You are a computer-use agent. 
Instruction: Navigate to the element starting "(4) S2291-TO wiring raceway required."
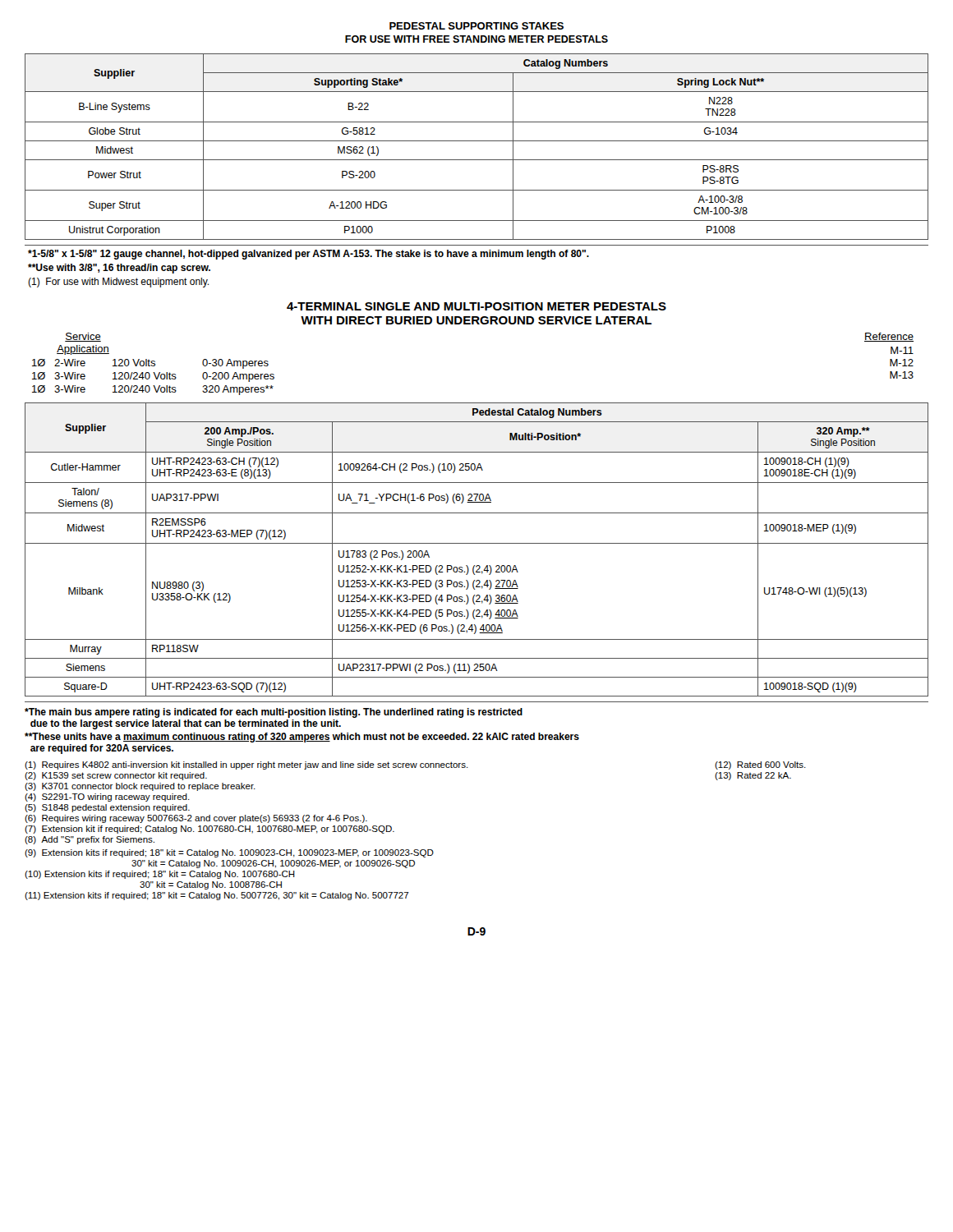click(x=107, y=797)
